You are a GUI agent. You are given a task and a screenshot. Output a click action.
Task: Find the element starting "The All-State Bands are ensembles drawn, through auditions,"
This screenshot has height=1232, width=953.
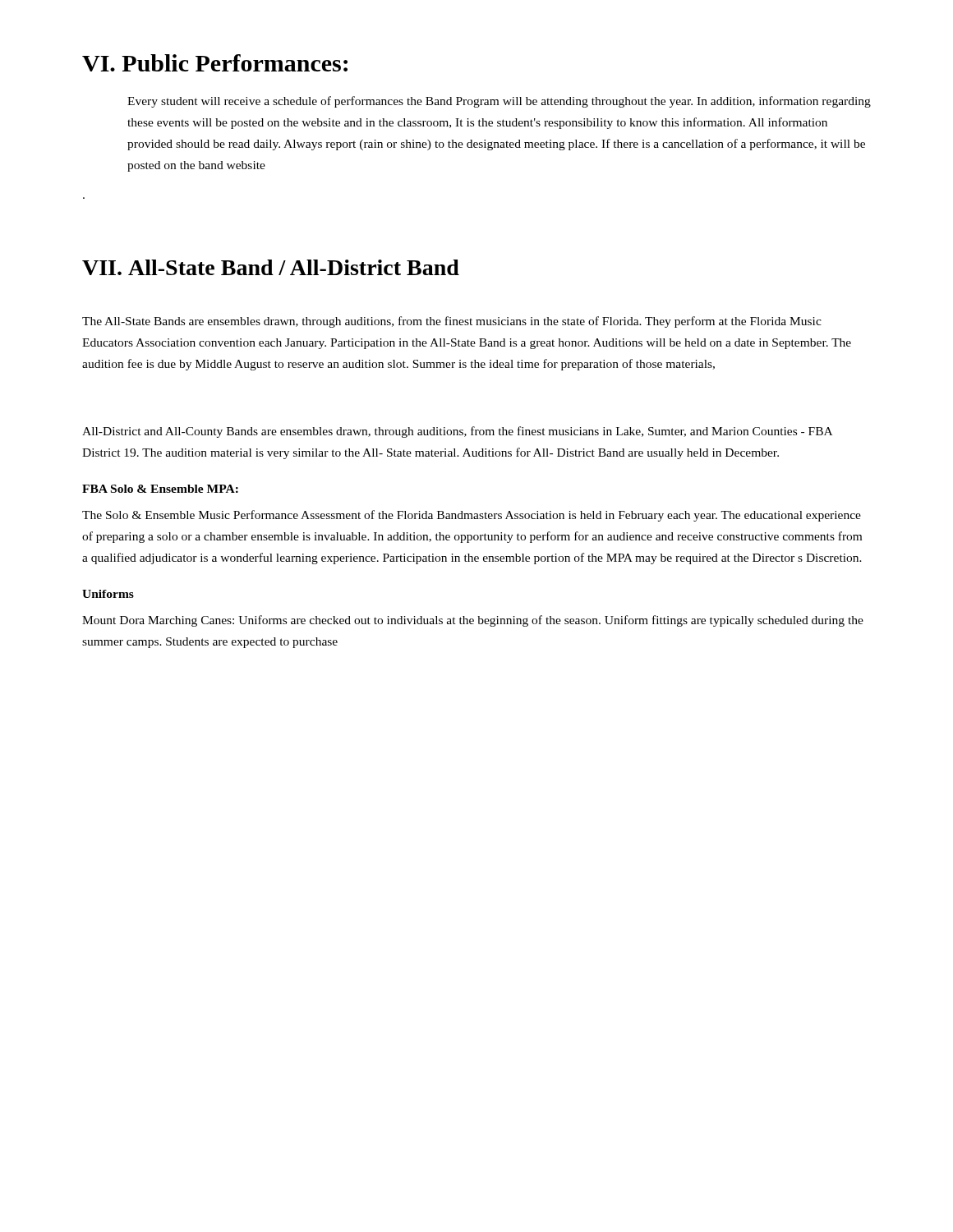point(467,342)
